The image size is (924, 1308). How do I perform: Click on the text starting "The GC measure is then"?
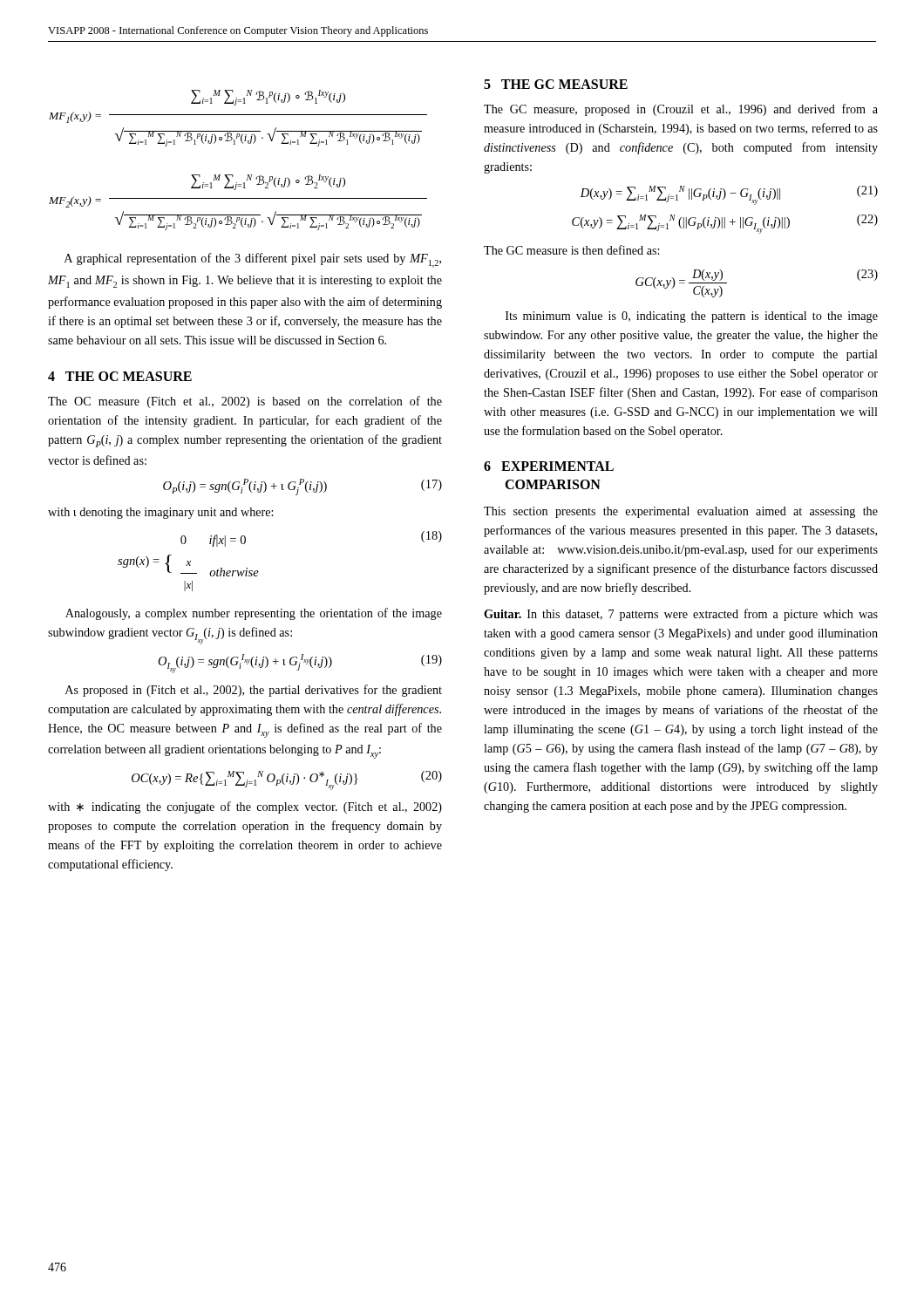tap(572, 250)
